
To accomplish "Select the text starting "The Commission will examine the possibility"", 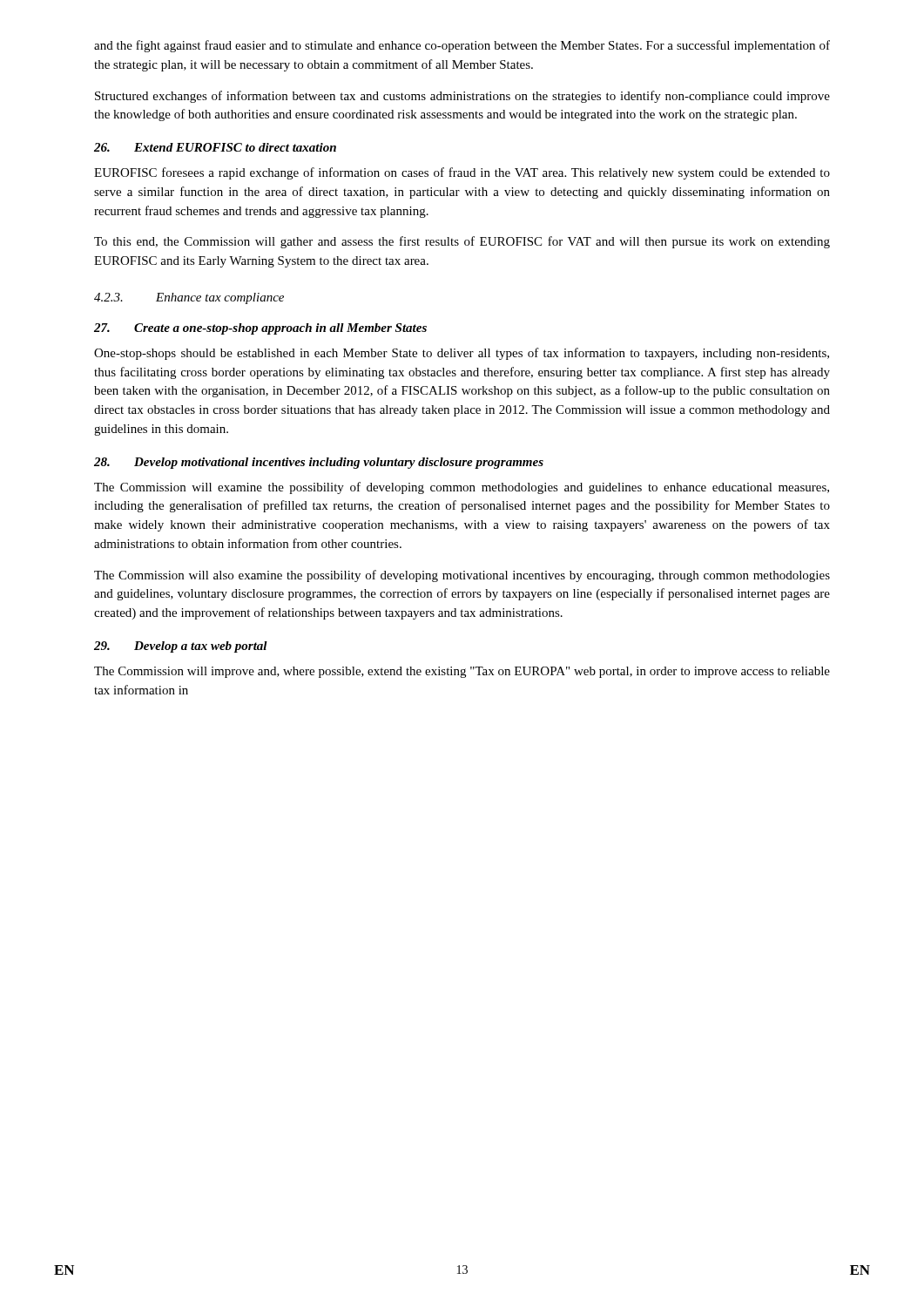I will 462,516.
